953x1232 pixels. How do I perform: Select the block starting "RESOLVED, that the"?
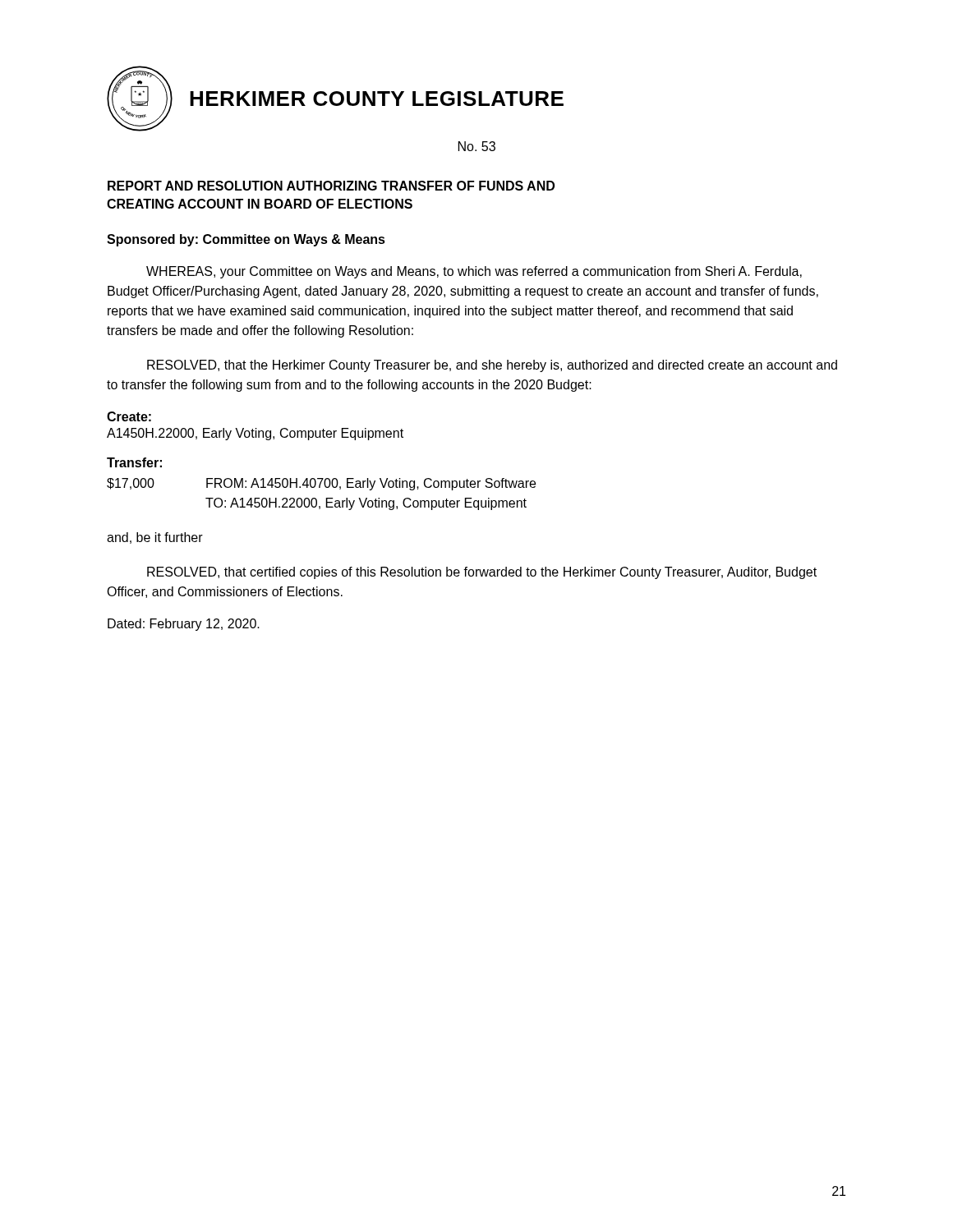click(476, 375)
